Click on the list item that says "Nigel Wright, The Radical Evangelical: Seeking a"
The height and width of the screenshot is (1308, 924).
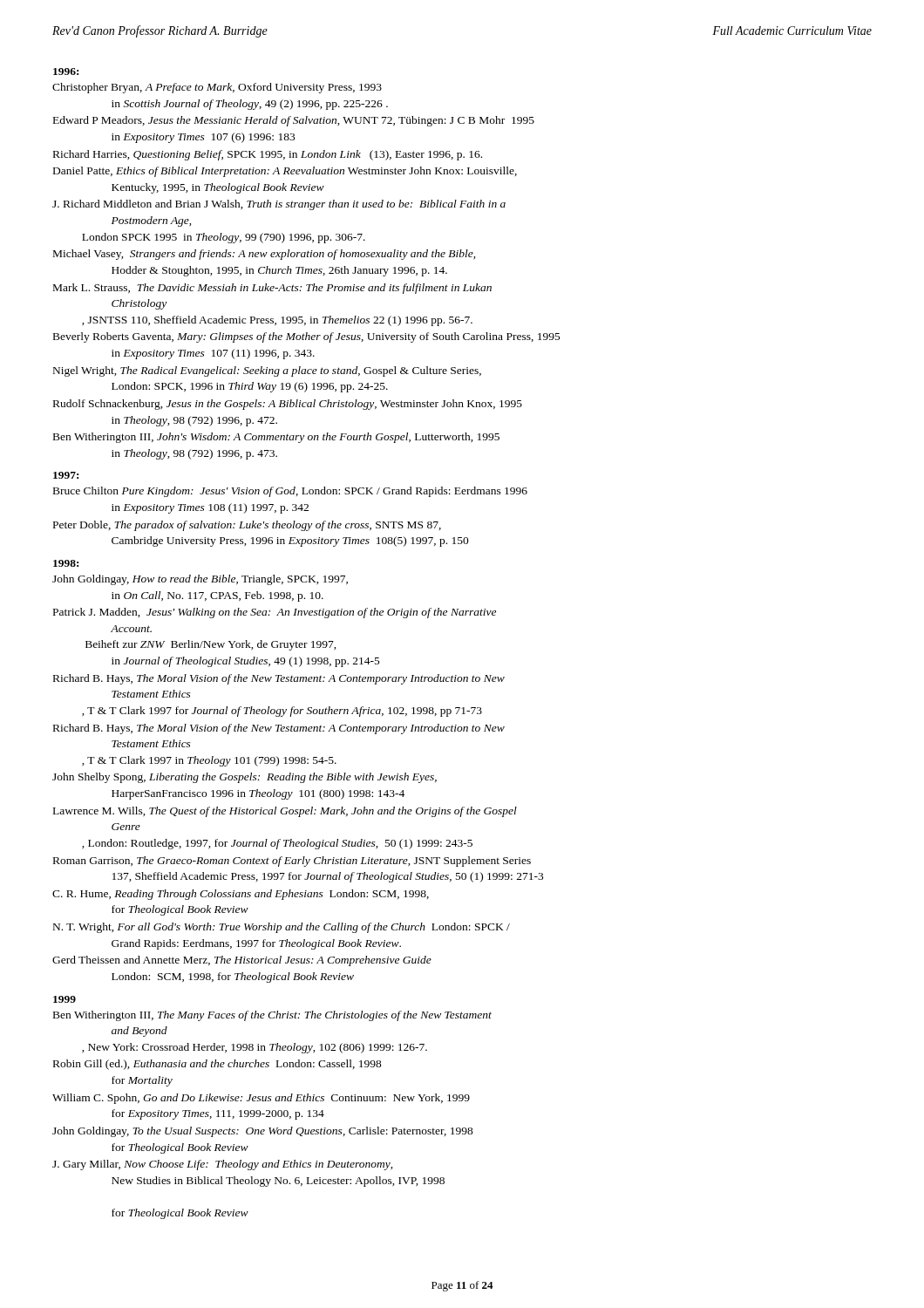tap(462, 379)
